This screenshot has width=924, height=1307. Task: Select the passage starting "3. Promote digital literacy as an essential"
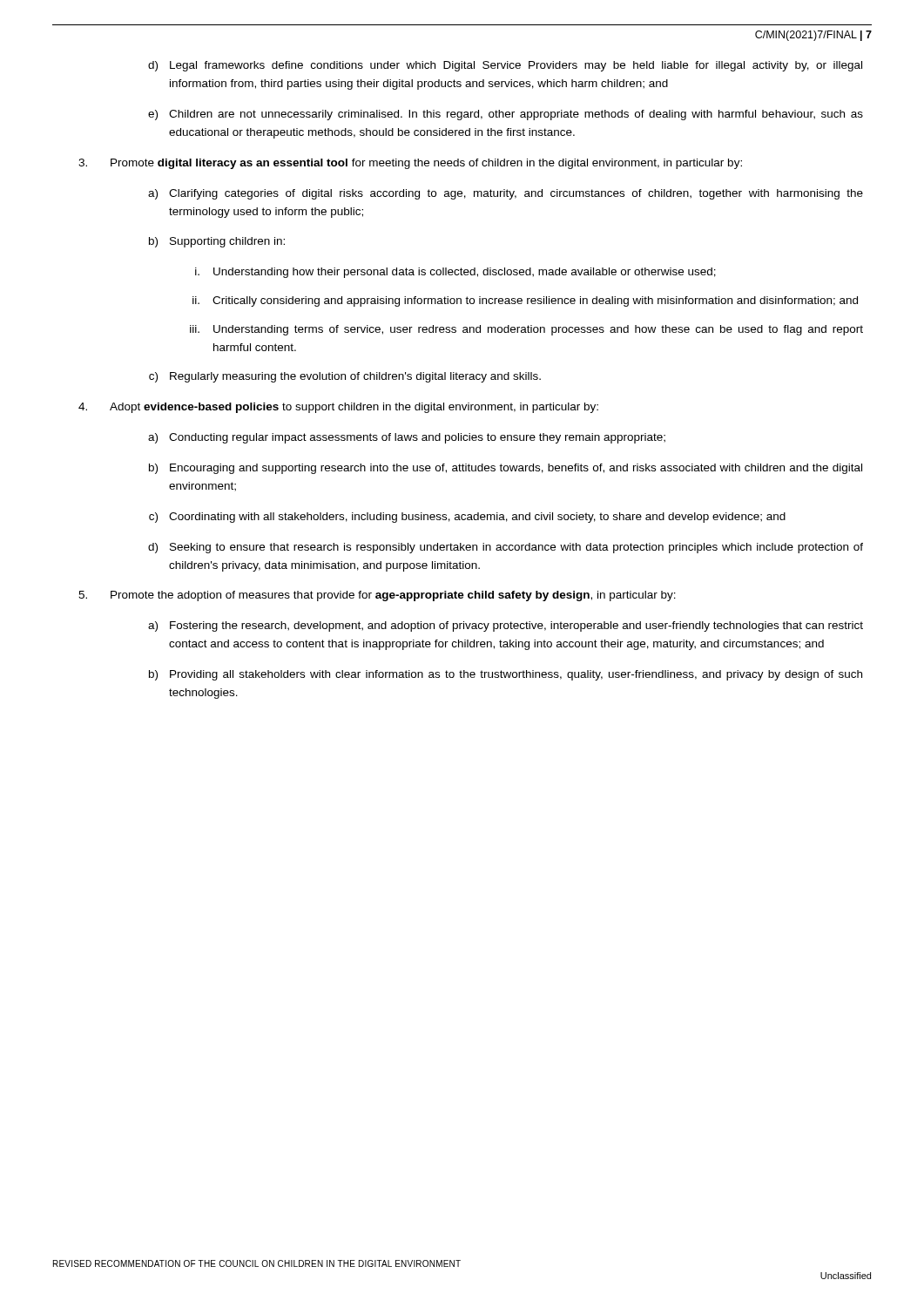pyautogui.click(x=471, y=163)
